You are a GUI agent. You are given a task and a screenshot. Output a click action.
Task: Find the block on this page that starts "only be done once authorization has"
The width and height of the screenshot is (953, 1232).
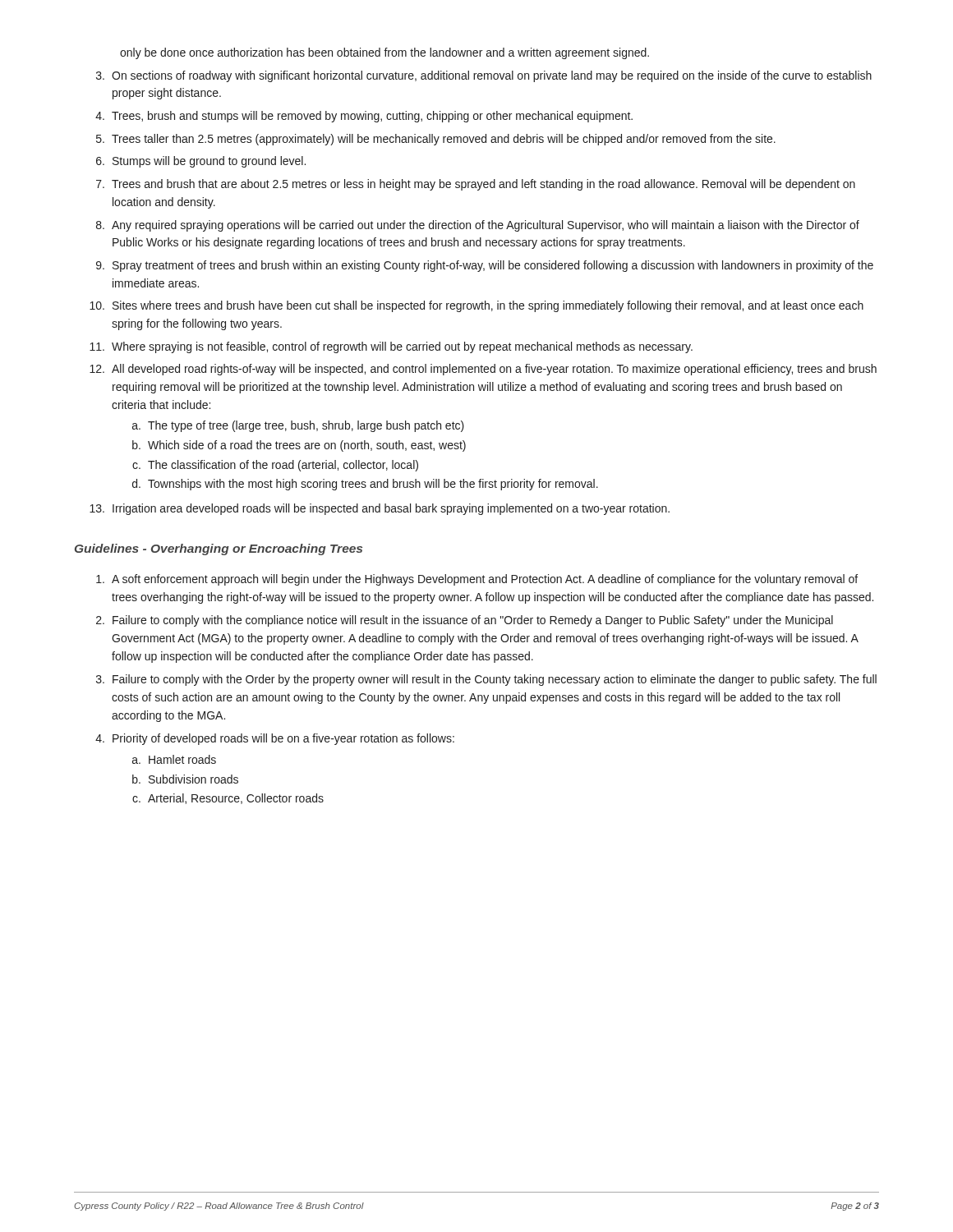tap(385, 53)
